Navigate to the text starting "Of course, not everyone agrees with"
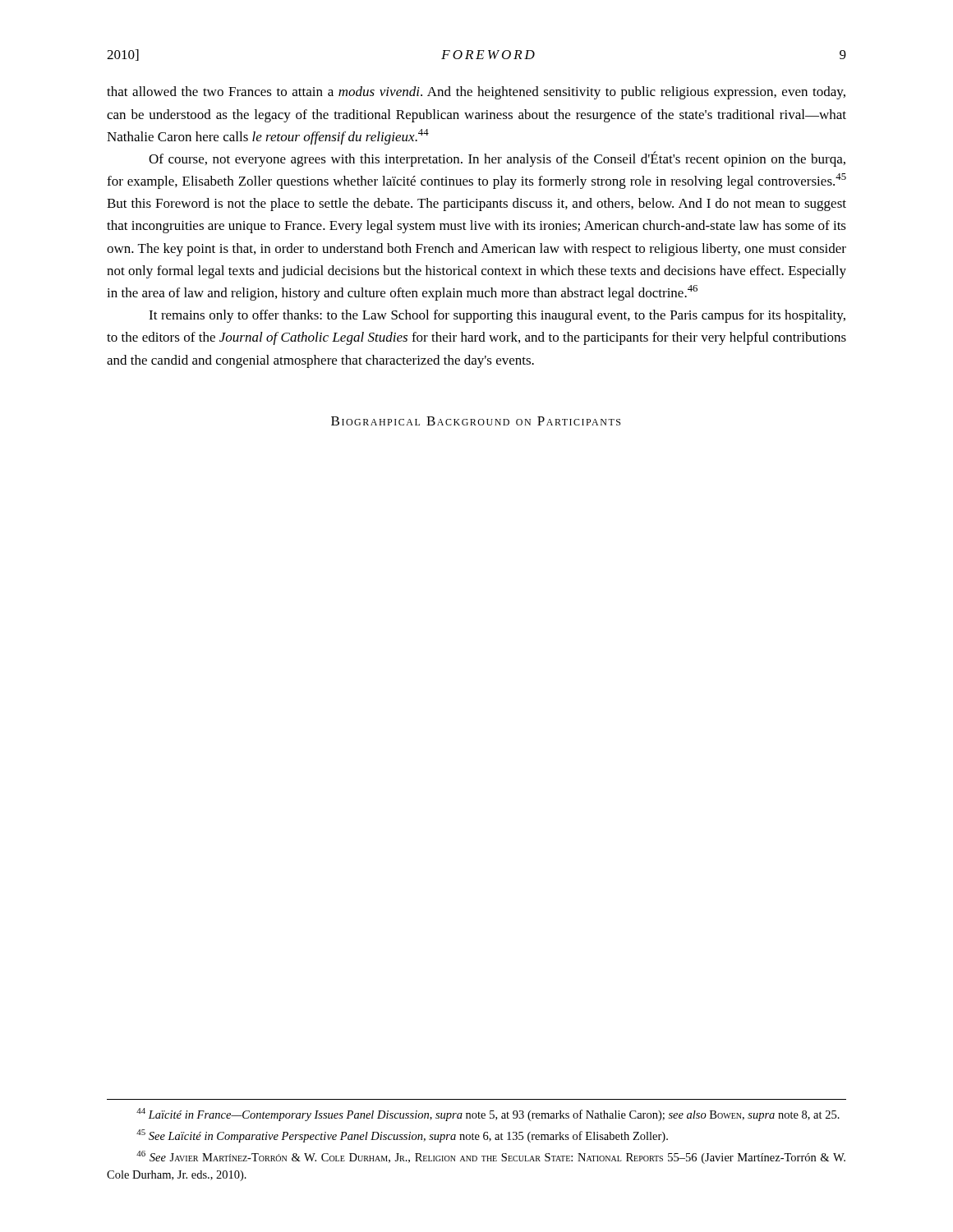Image resolution: width=953 pixels, height=1232 pixels. [x=476, y=226]
